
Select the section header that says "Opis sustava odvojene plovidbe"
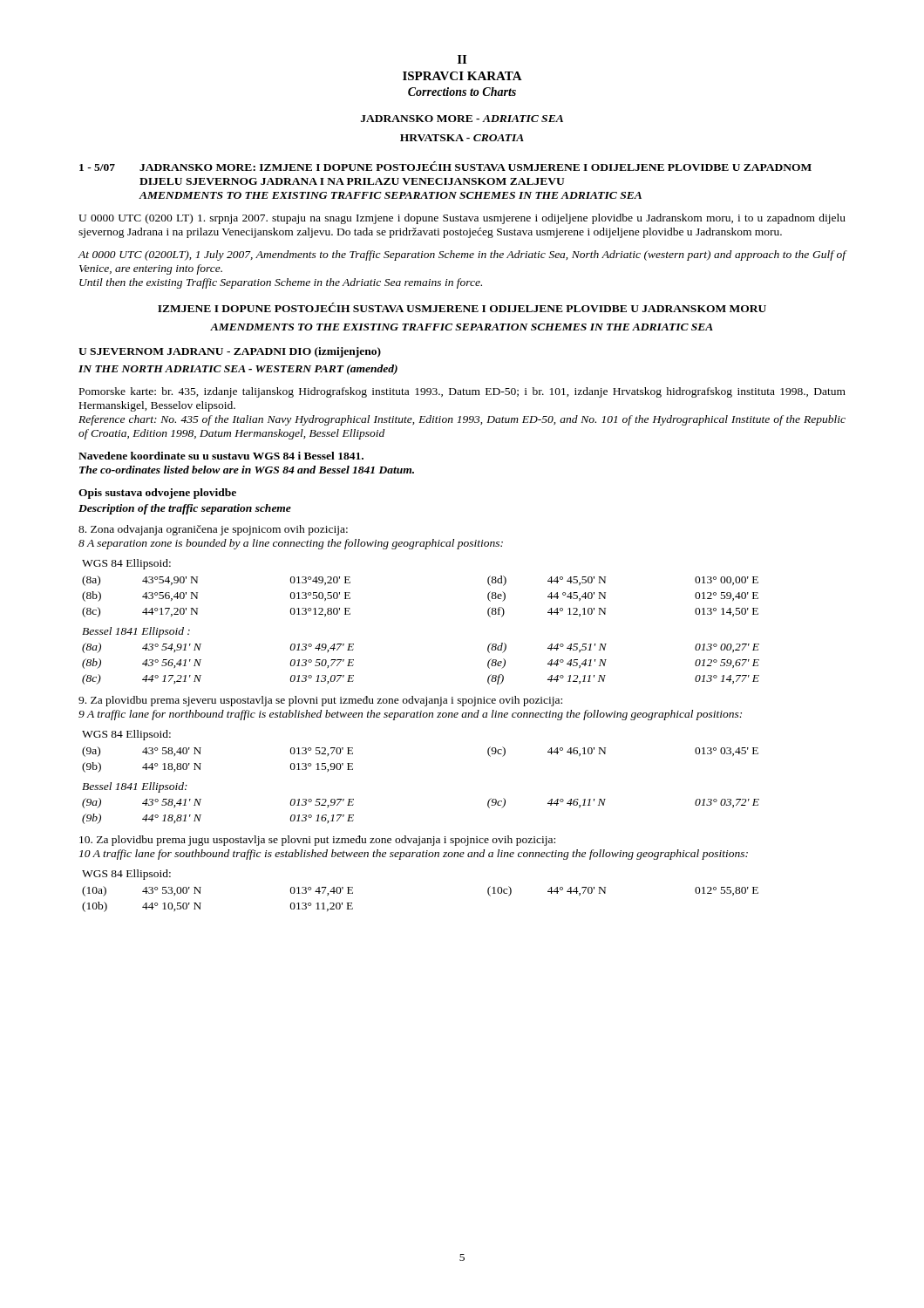157,492
